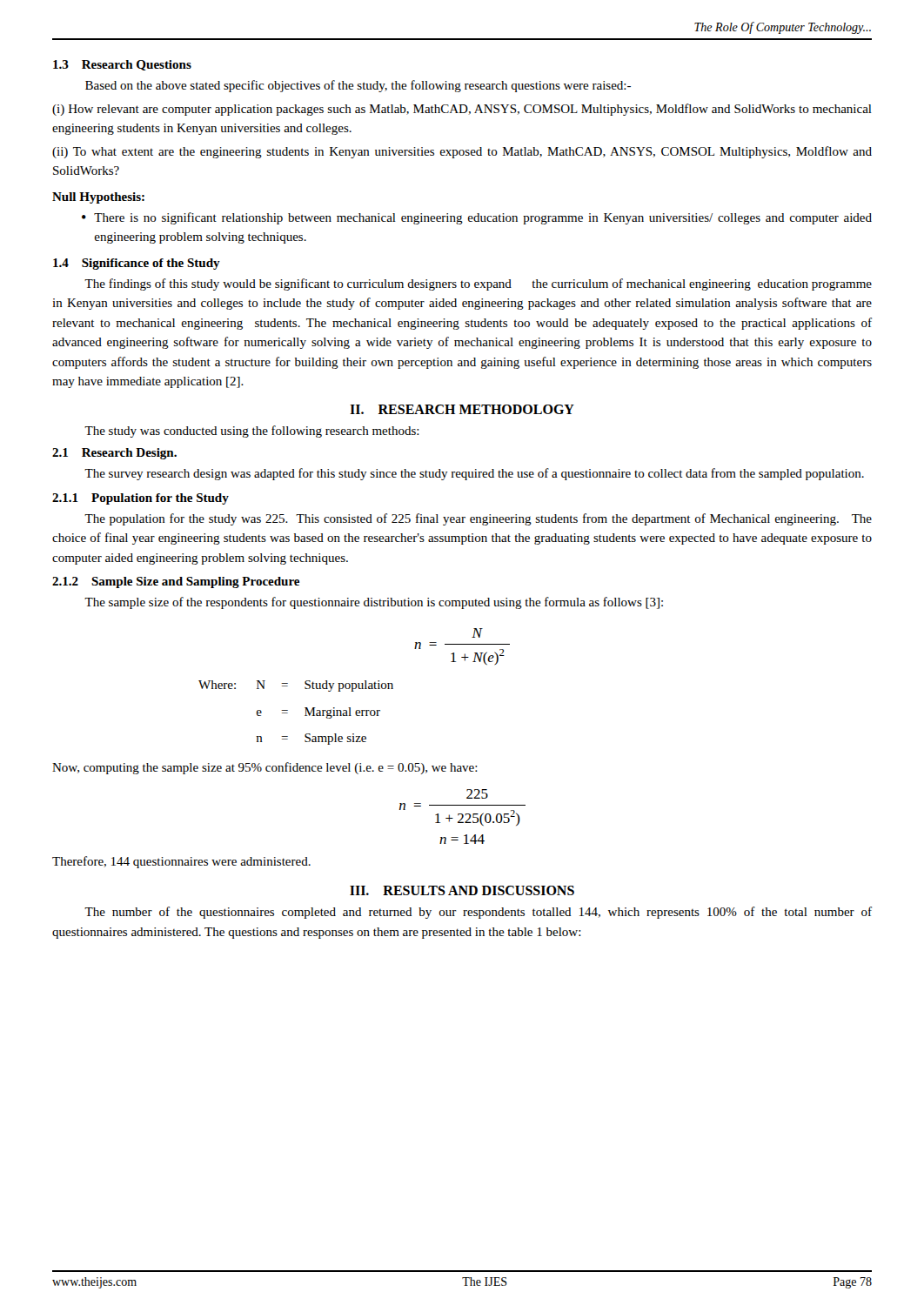The image size is (924, 1305).
Task: Find the section header with the text "Null Hypothesis:"
Action: pyautogui.click(x=99, y=196)
